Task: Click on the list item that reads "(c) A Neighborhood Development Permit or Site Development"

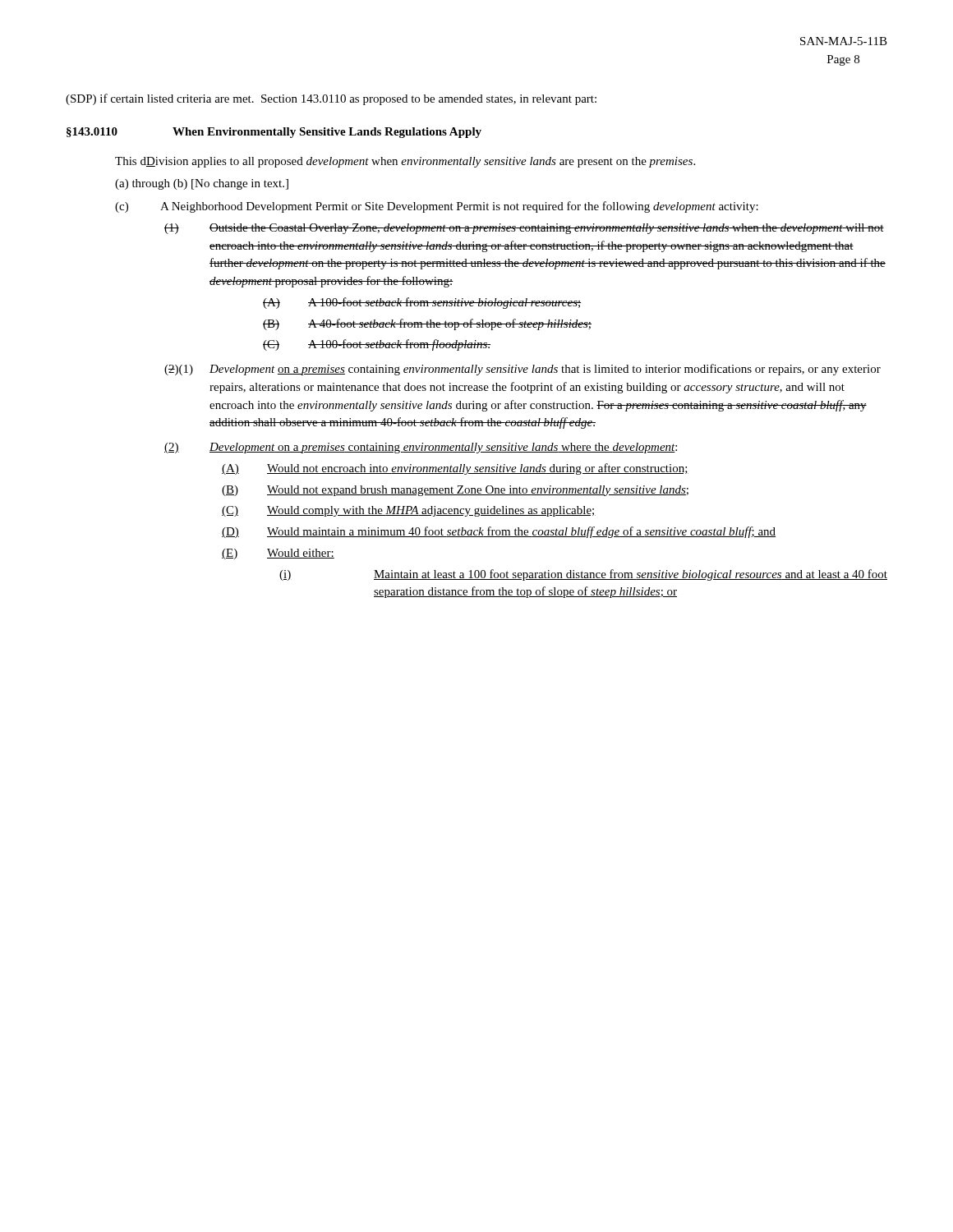Action: [x=501, y=207]
